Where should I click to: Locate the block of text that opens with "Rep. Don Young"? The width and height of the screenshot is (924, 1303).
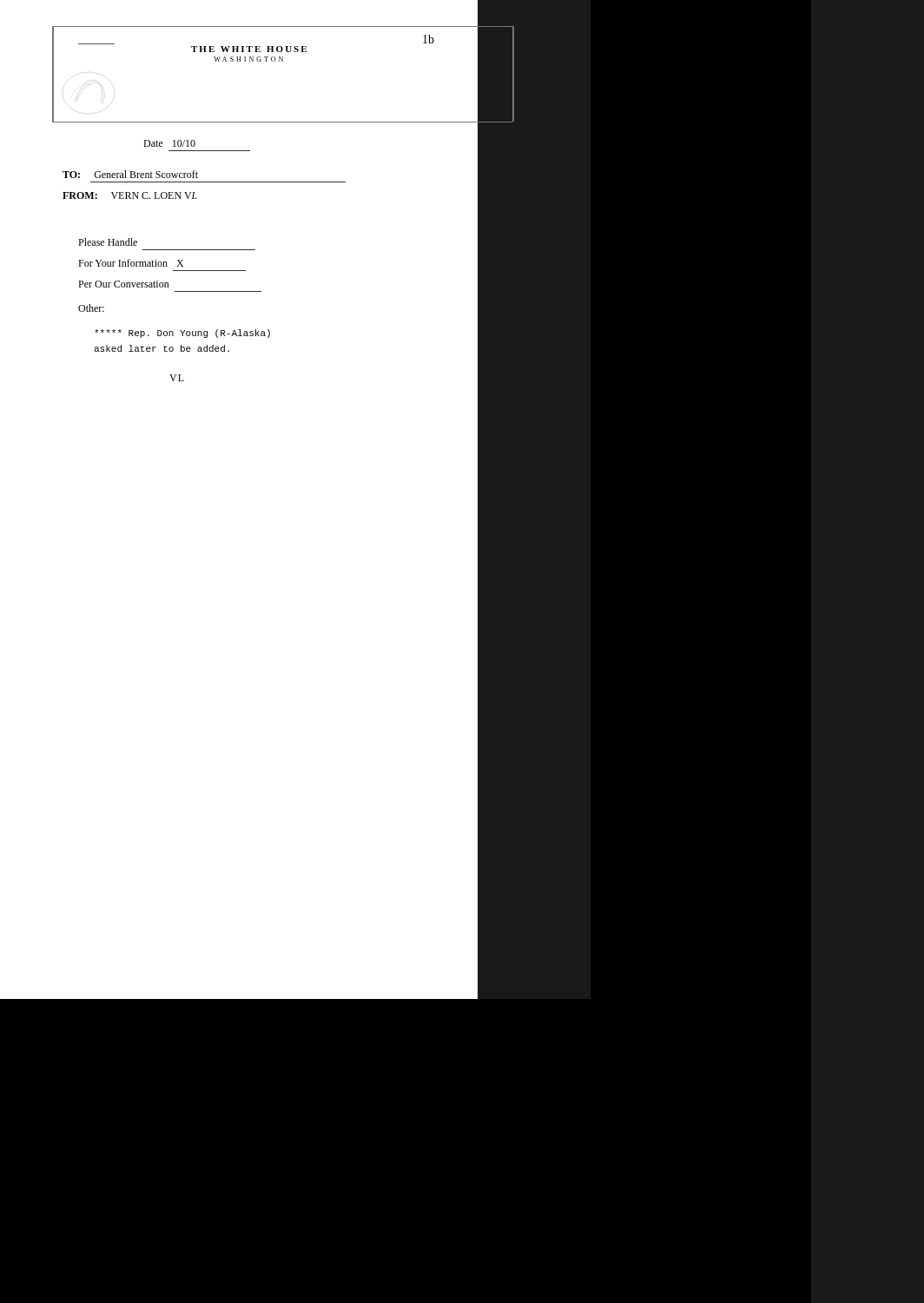[x=183, y=341]
